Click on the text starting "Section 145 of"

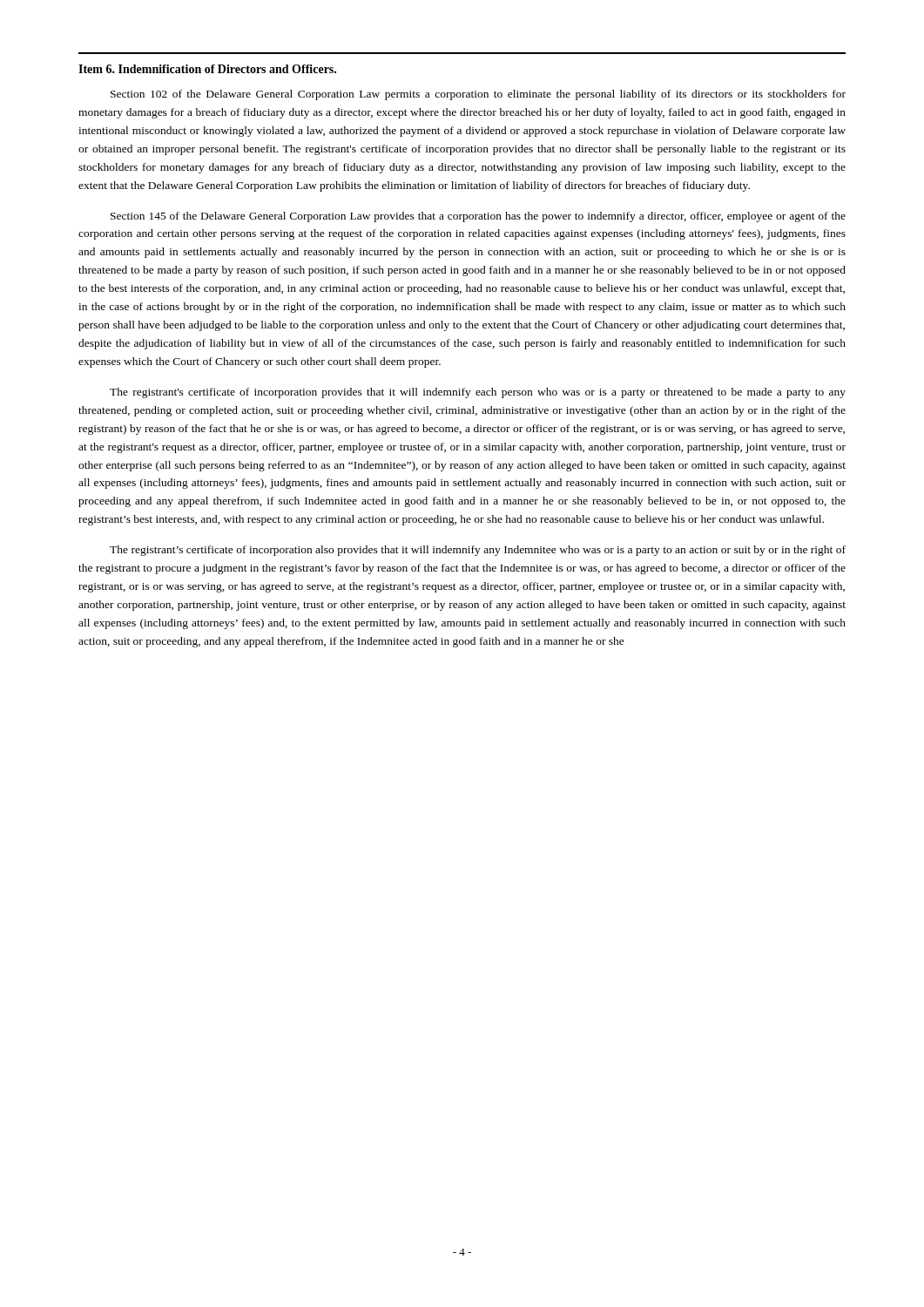pos(462,288)
